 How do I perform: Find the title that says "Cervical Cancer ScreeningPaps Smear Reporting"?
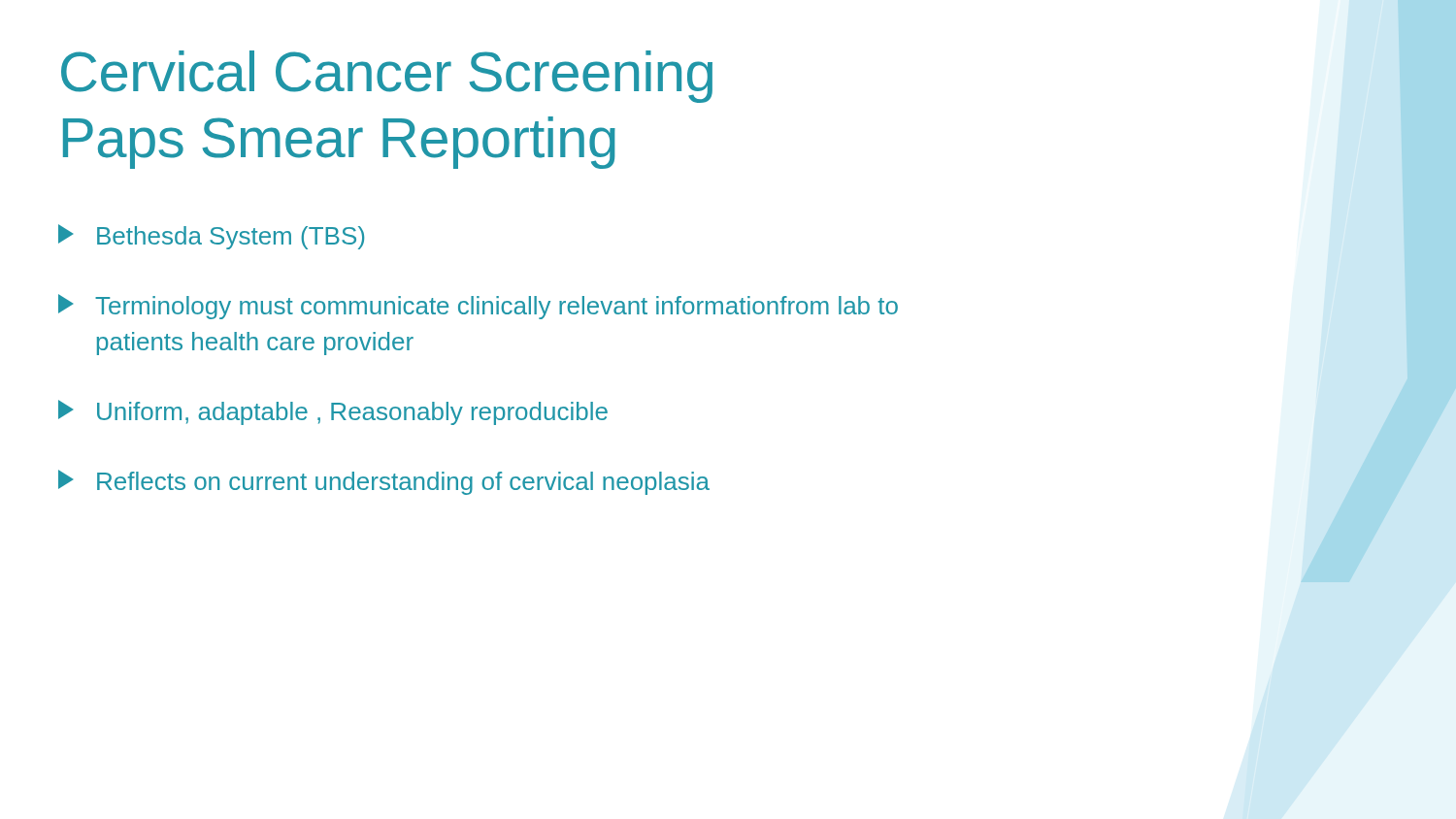(x=387, y=105)
